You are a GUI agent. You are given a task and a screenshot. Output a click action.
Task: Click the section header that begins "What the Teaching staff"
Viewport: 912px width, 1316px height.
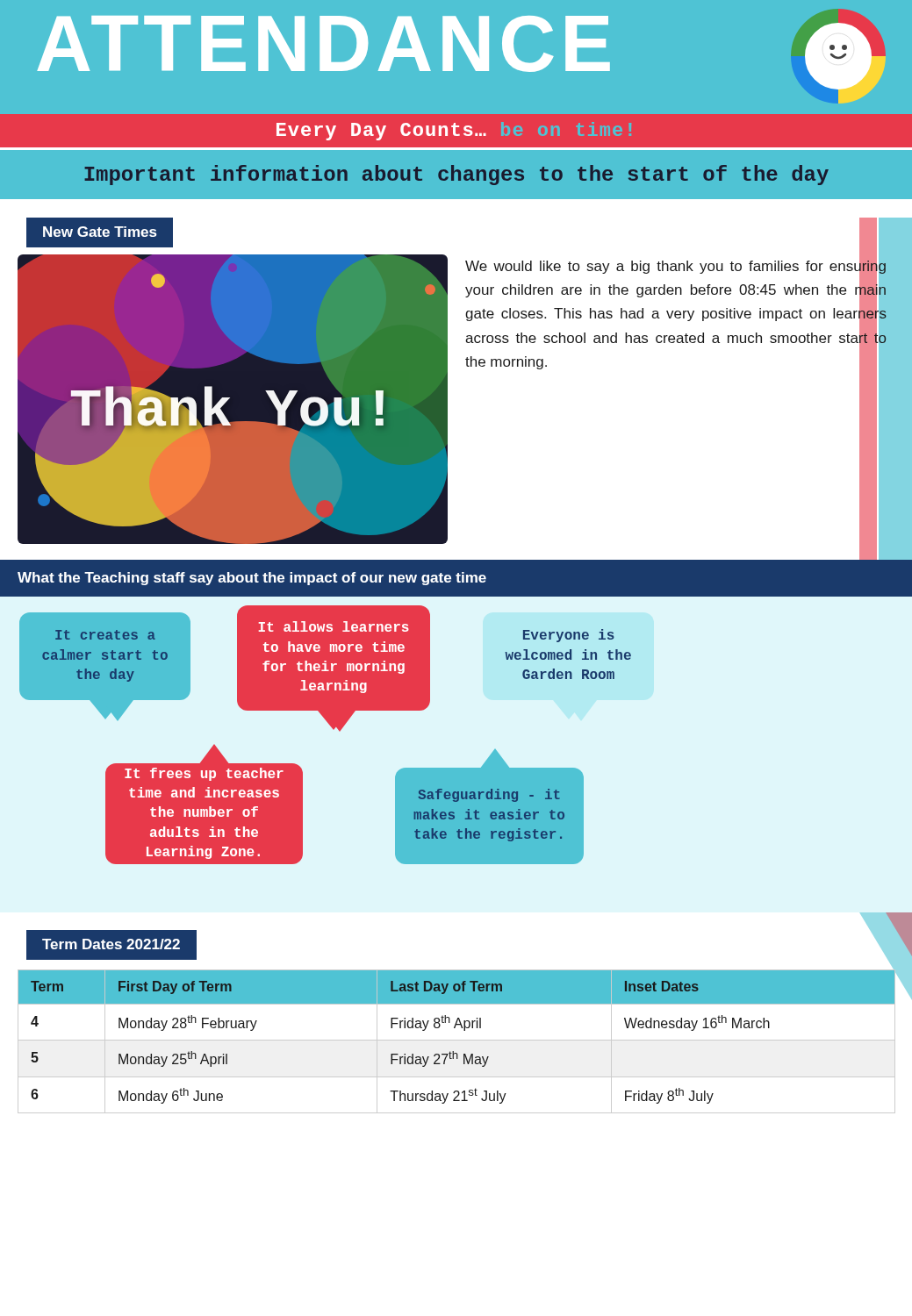click(252, 578)
